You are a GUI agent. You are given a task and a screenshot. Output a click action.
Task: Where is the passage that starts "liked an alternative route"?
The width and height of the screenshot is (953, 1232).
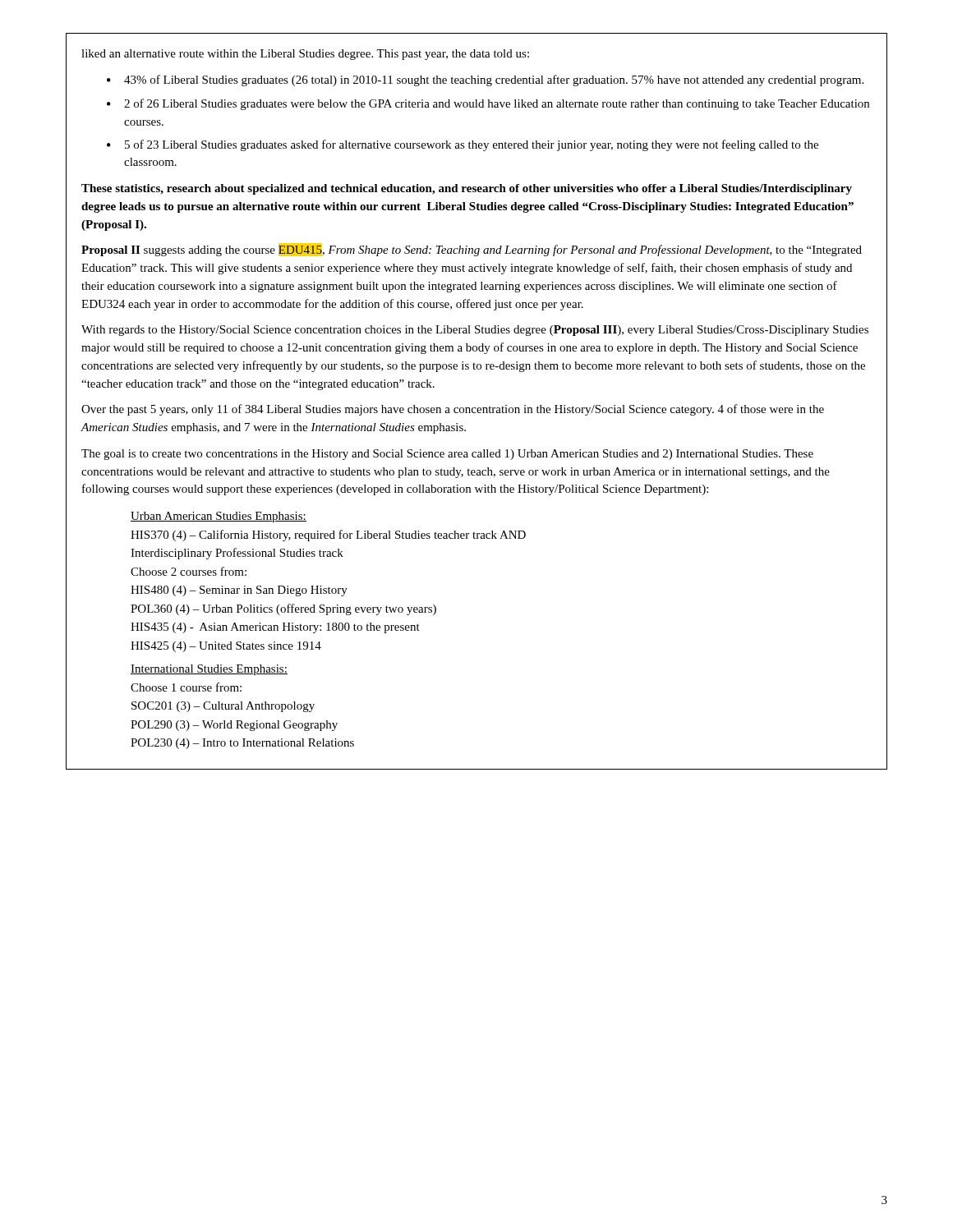tap(306, 53)
